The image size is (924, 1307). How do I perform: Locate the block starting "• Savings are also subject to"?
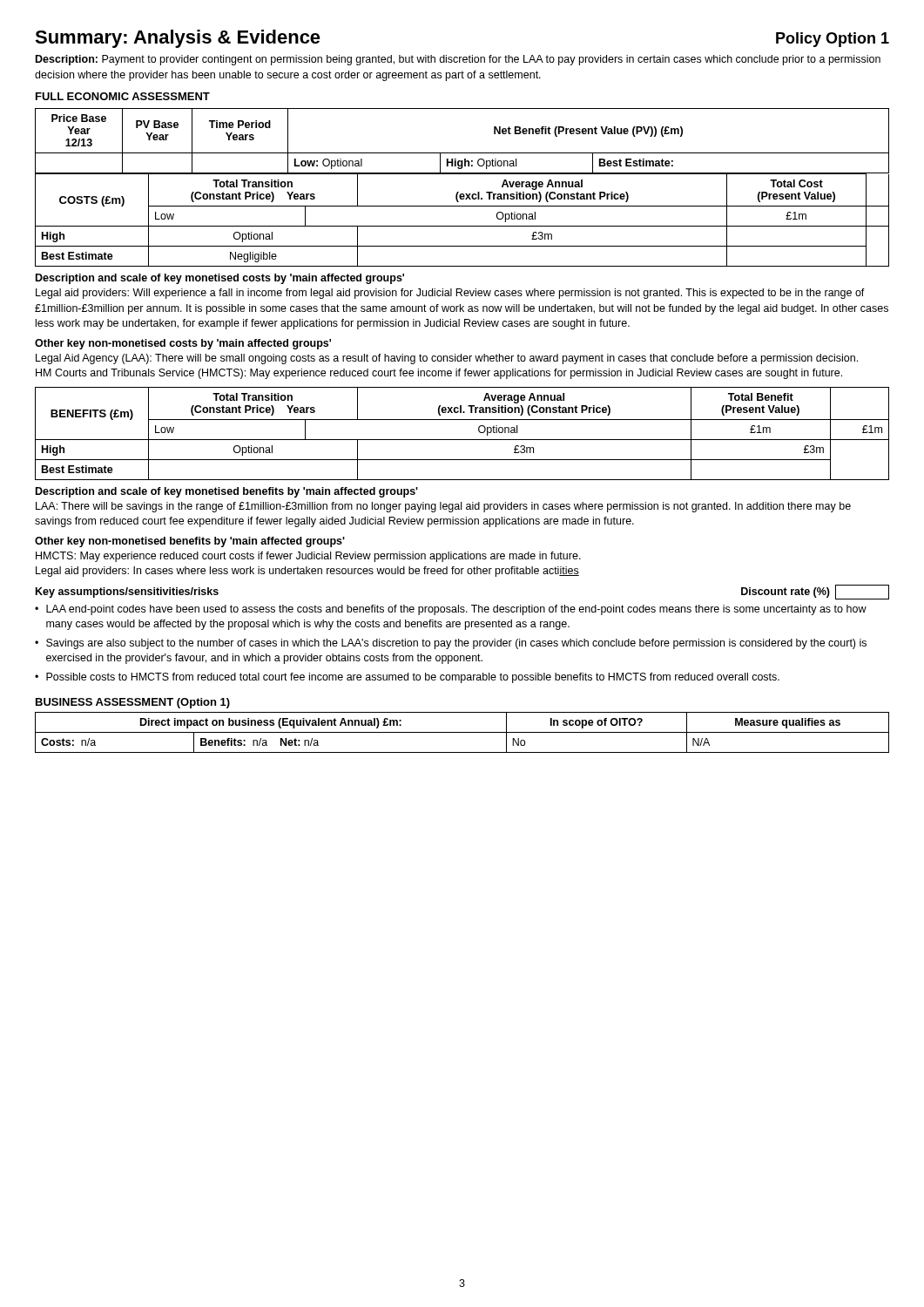462,651
